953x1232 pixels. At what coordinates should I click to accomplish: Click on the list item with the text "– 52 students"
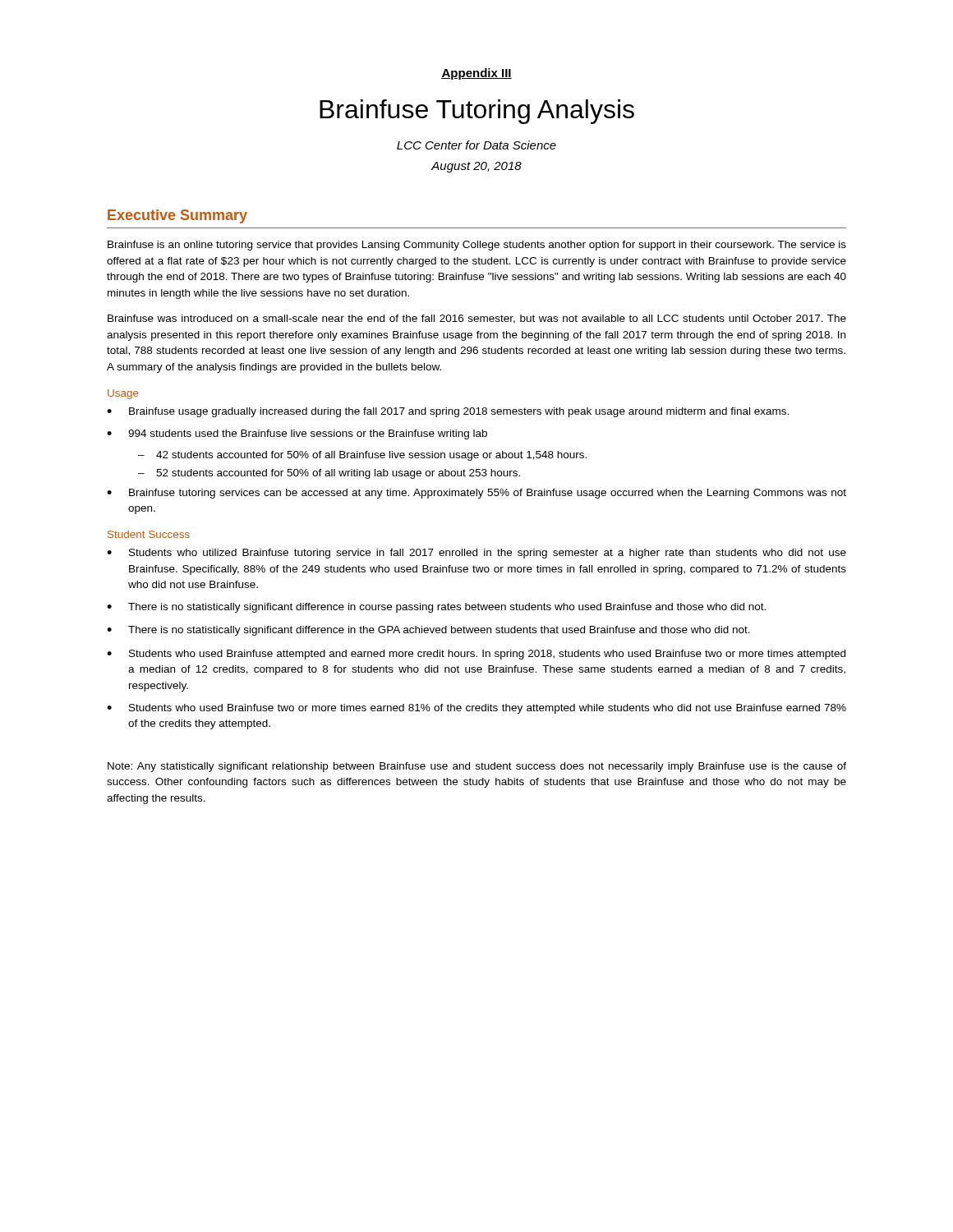[330, 473]
